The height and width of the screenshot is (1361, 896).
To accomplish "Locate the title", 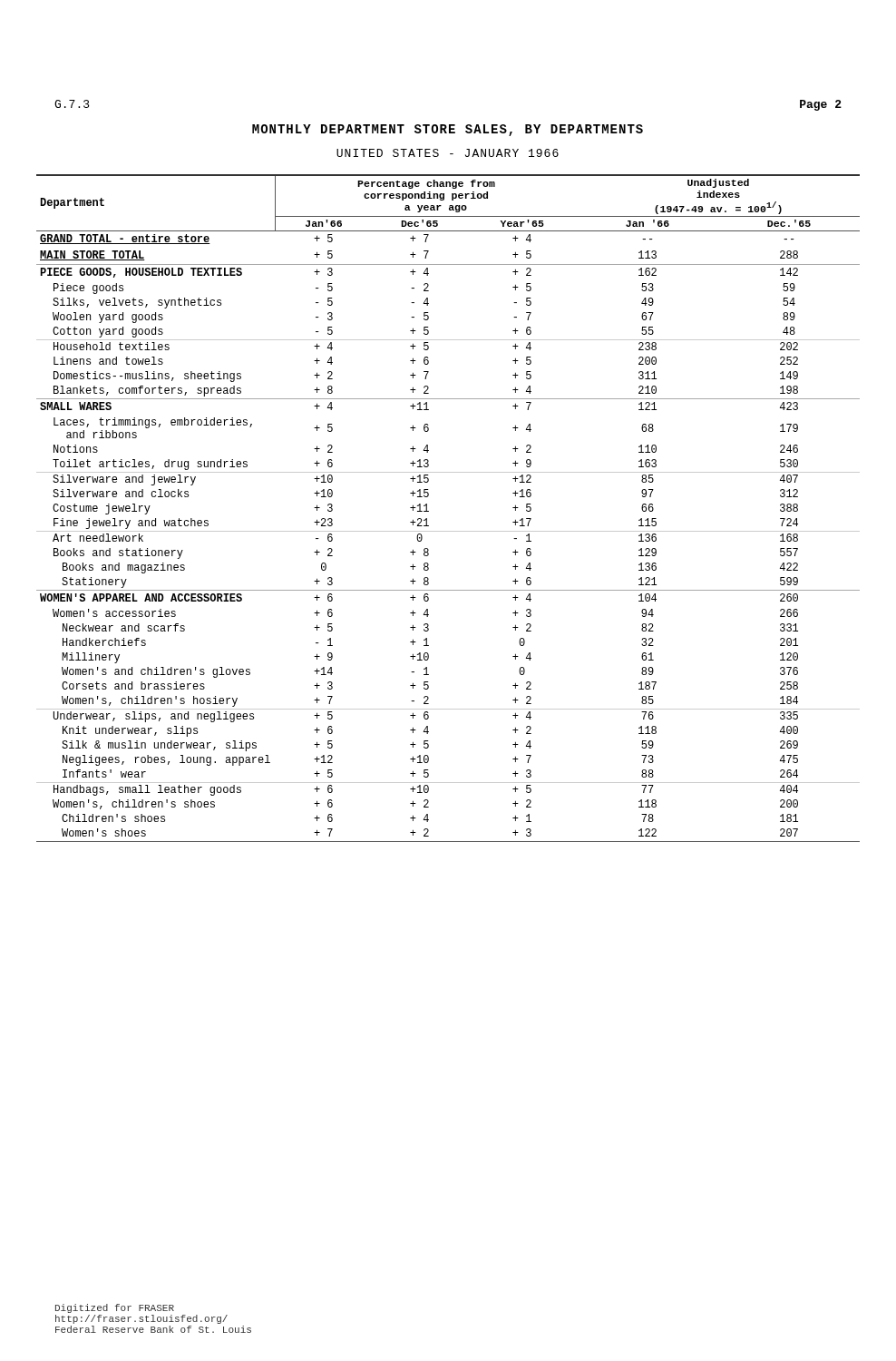I will tap(448, 130).
